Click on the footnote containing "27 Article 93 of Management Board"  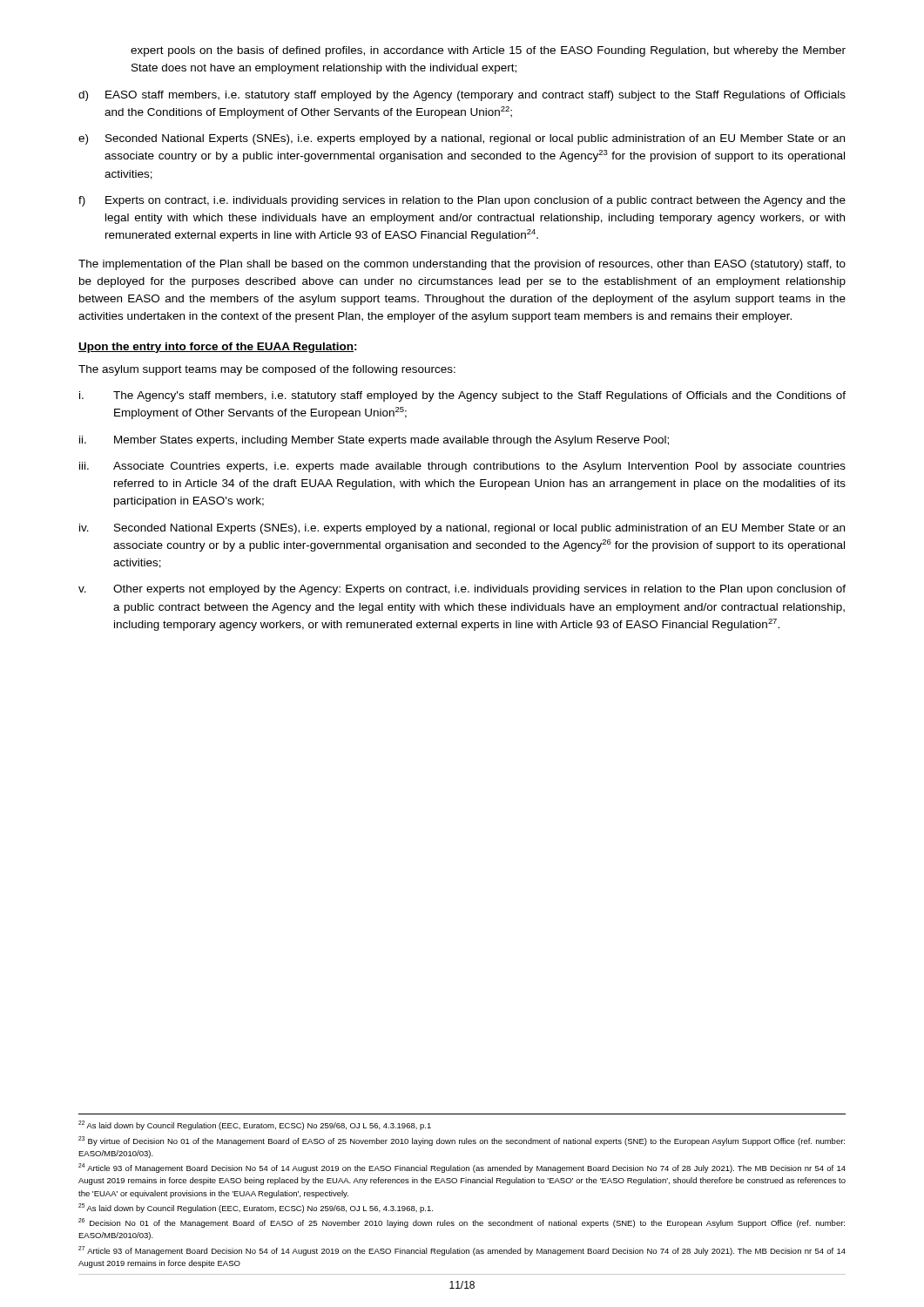(x=462, y=1257)
